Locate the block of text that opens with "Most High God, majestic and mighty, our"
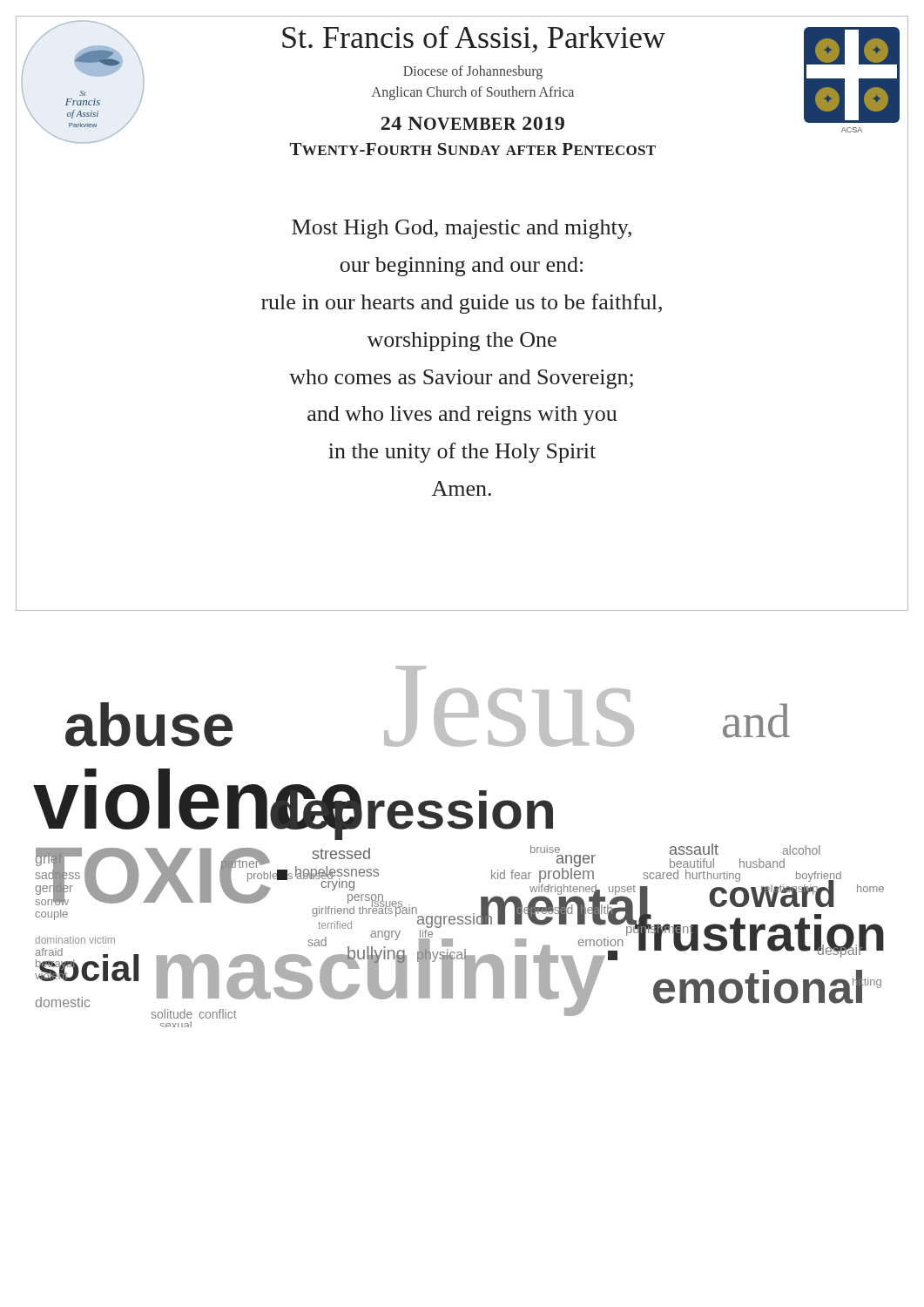This screenshot has width=924, height=1307. (x=462, y=359)
